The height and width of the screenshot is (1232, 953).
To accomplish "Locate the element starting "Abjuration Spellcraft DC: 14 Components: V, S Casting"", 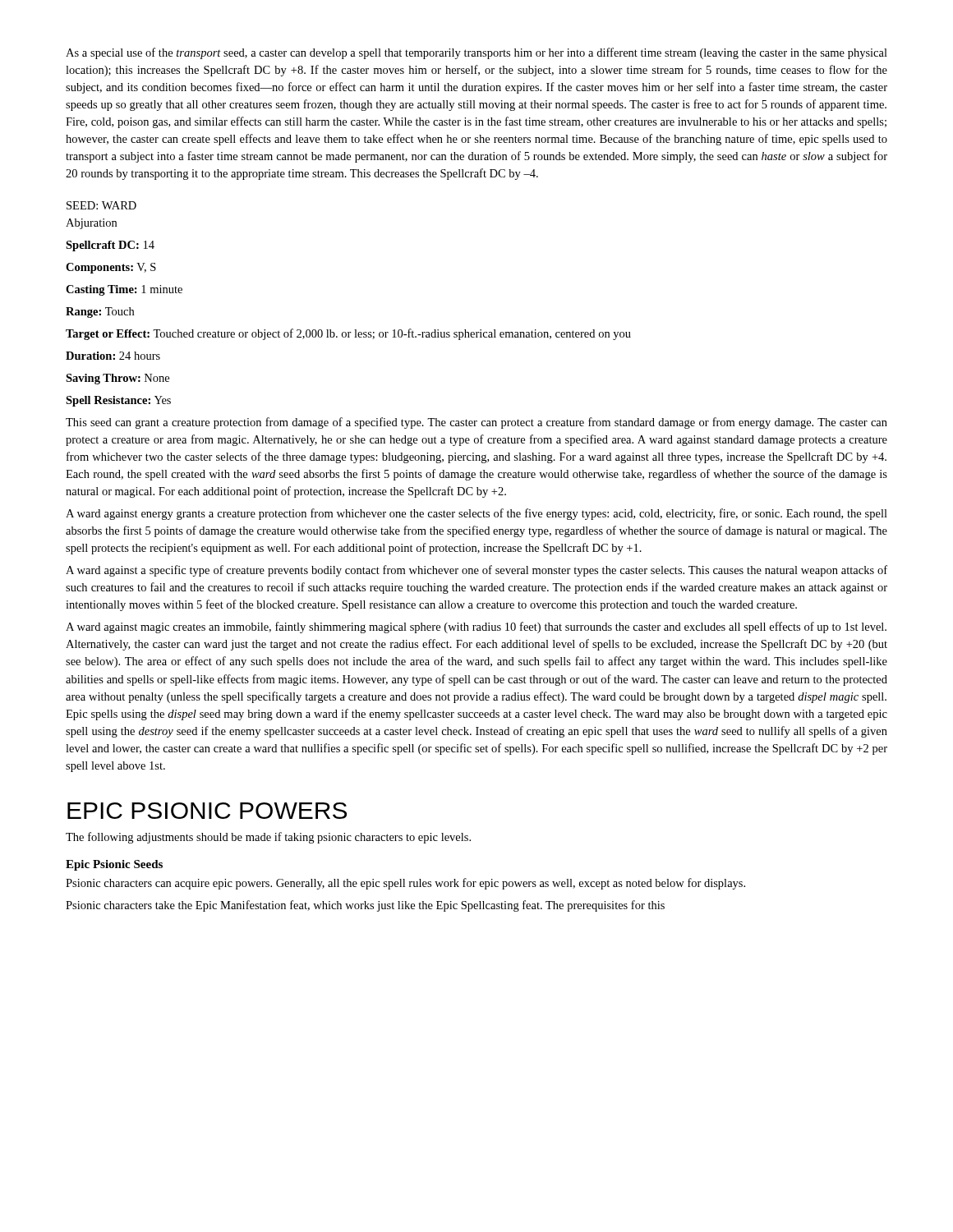I will click(x=91, y=224).
